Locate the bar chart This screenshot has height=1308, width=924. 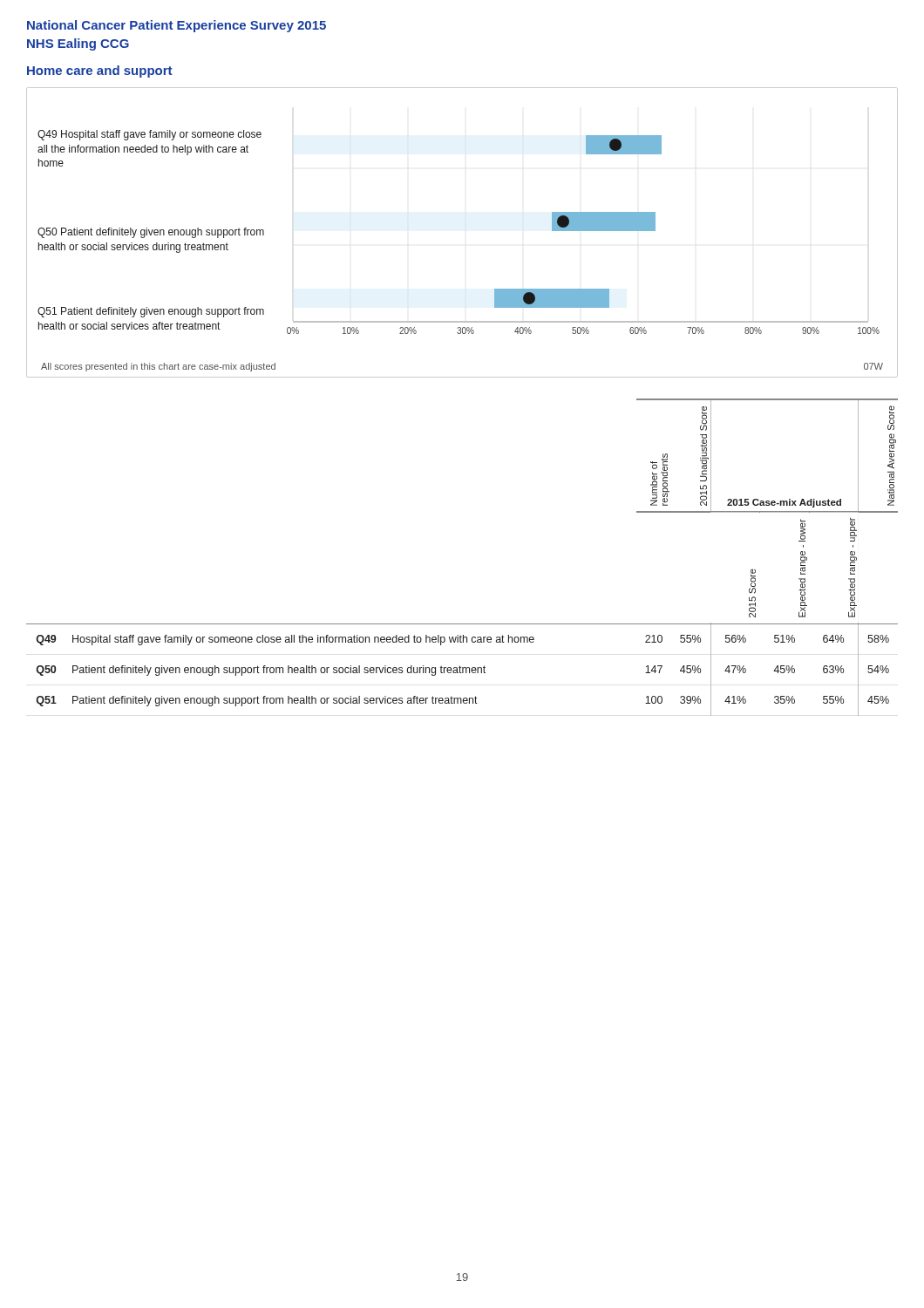(x=462, y=232)
